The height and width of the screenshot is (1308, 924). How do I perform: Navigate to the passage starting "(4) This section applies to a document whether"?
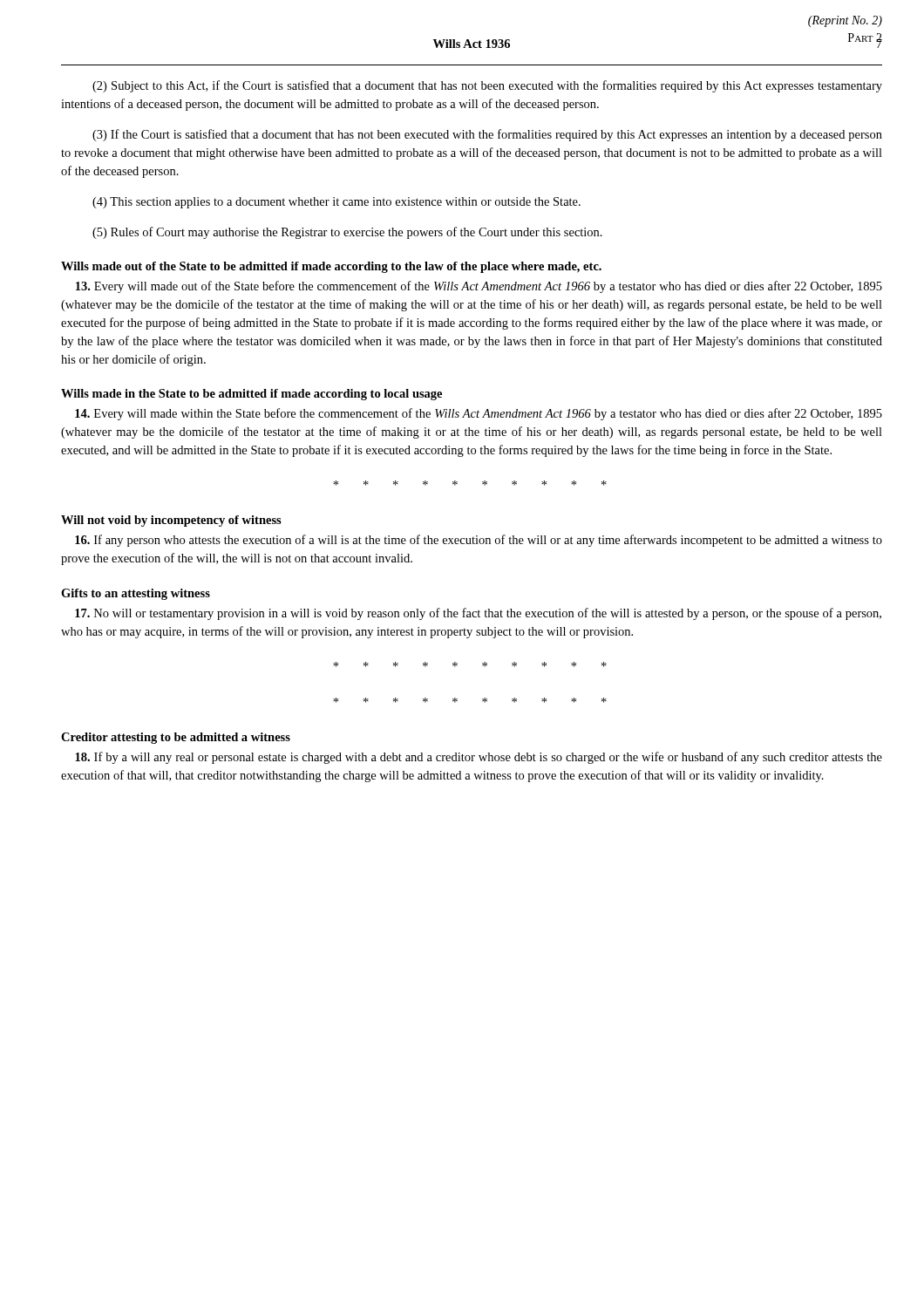point(337,201)
